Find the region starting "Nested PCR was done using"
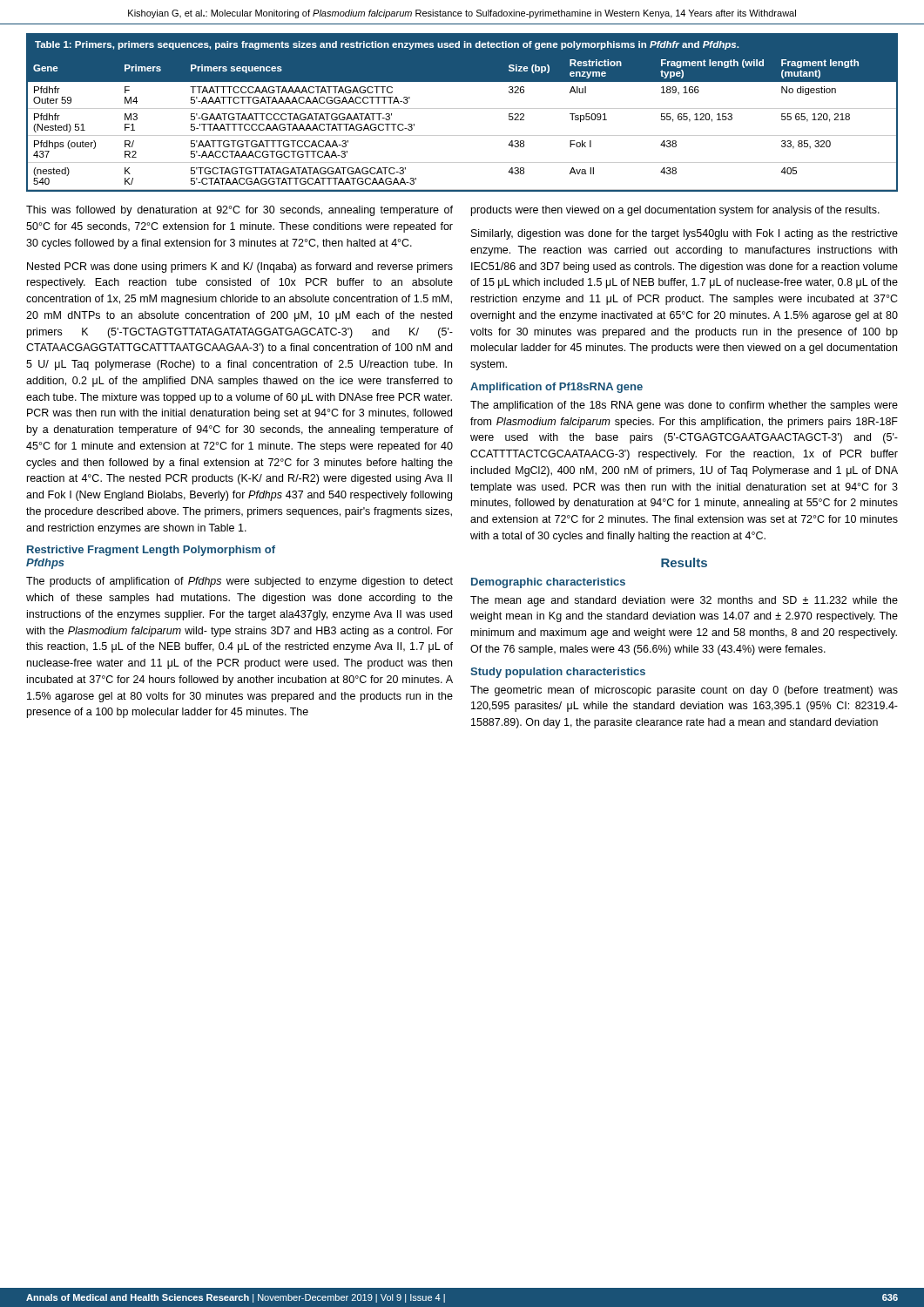Viewport: 924px width, 1307px height. (240, 397)
